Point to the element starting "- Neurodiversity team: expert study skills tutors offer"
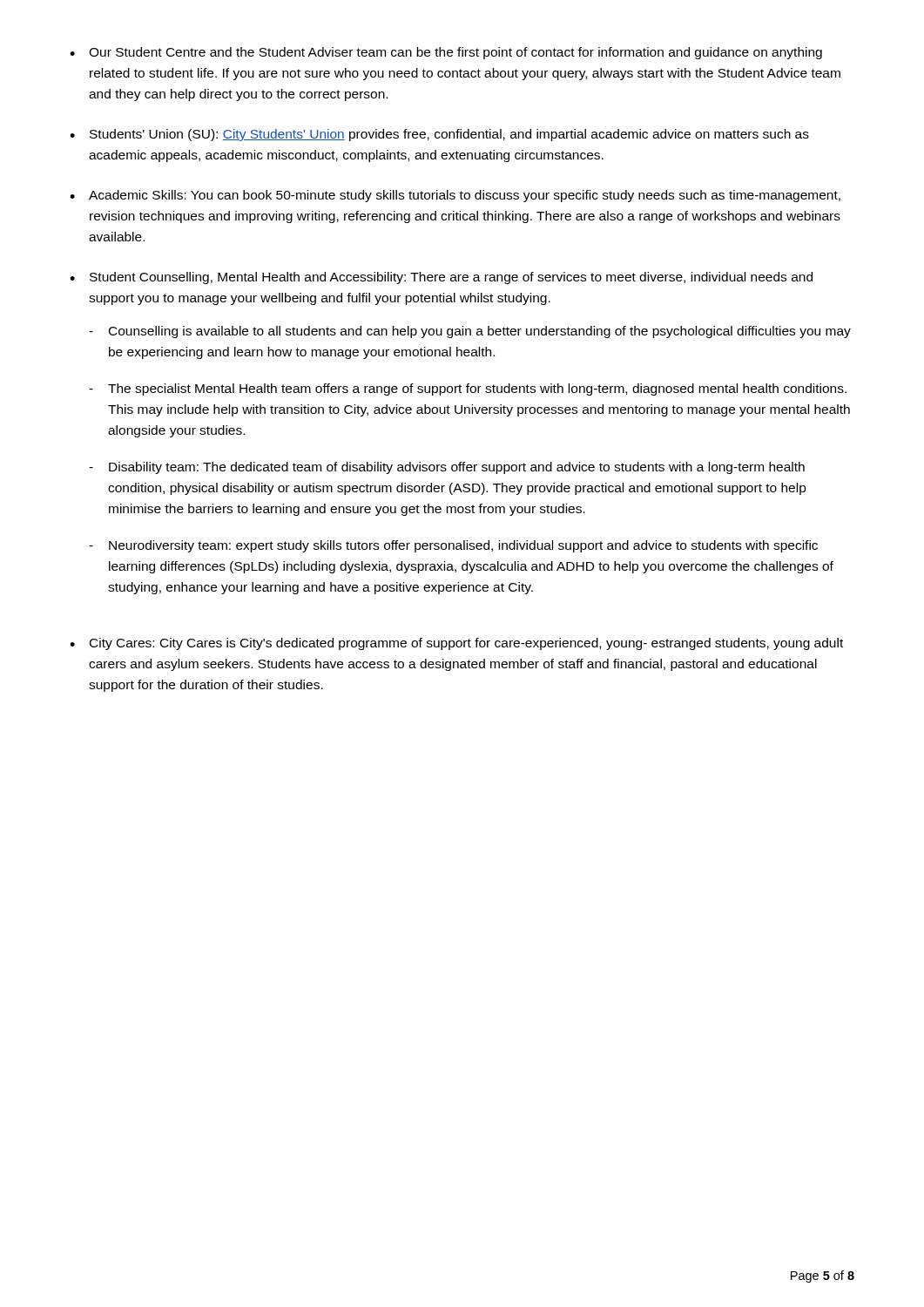This screenshot has height=1307, width=924. [x=472, y=567]
